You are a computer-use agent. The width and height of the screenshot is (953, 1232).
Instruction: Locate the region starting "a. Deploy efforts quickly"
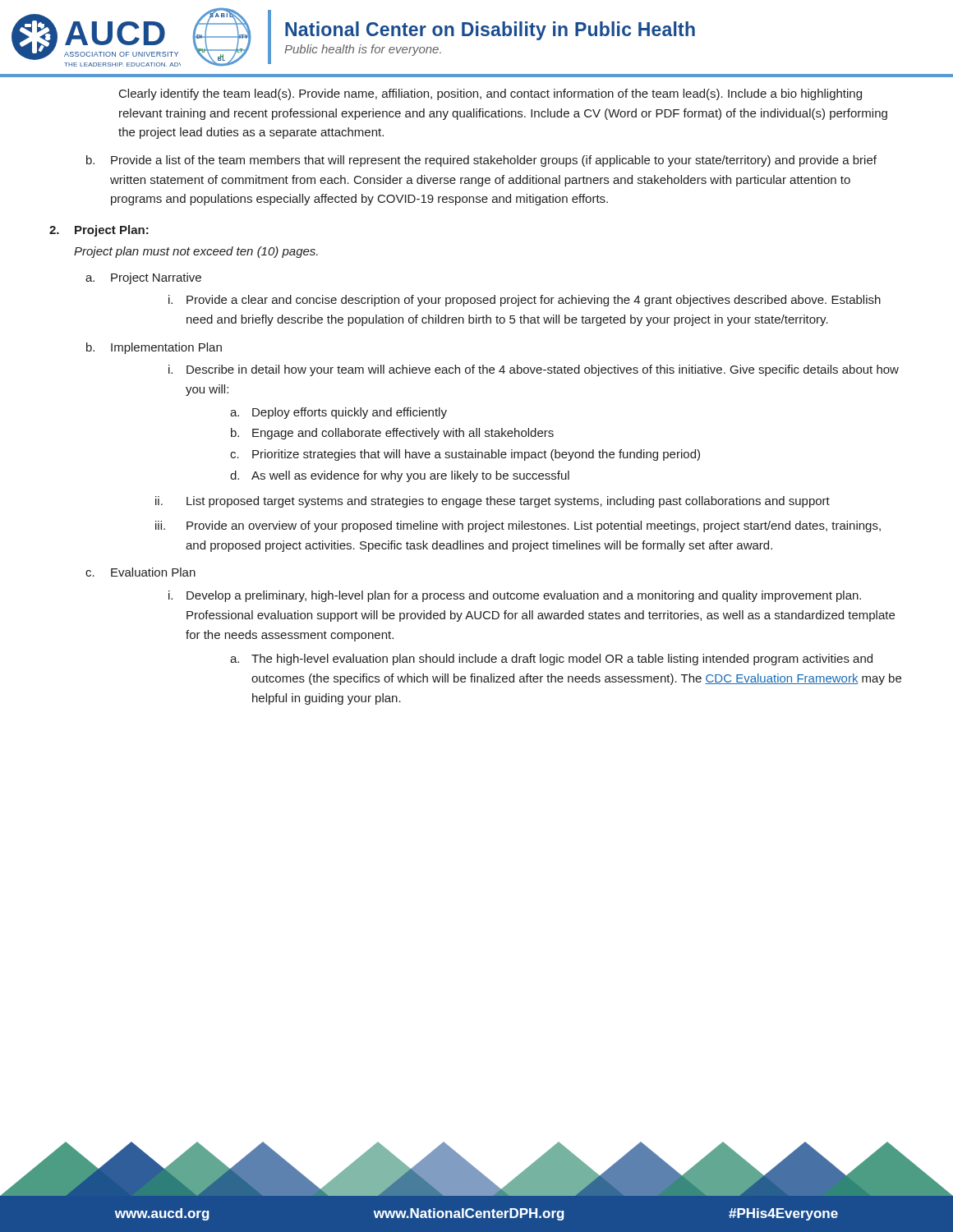(x=338, y=412)
